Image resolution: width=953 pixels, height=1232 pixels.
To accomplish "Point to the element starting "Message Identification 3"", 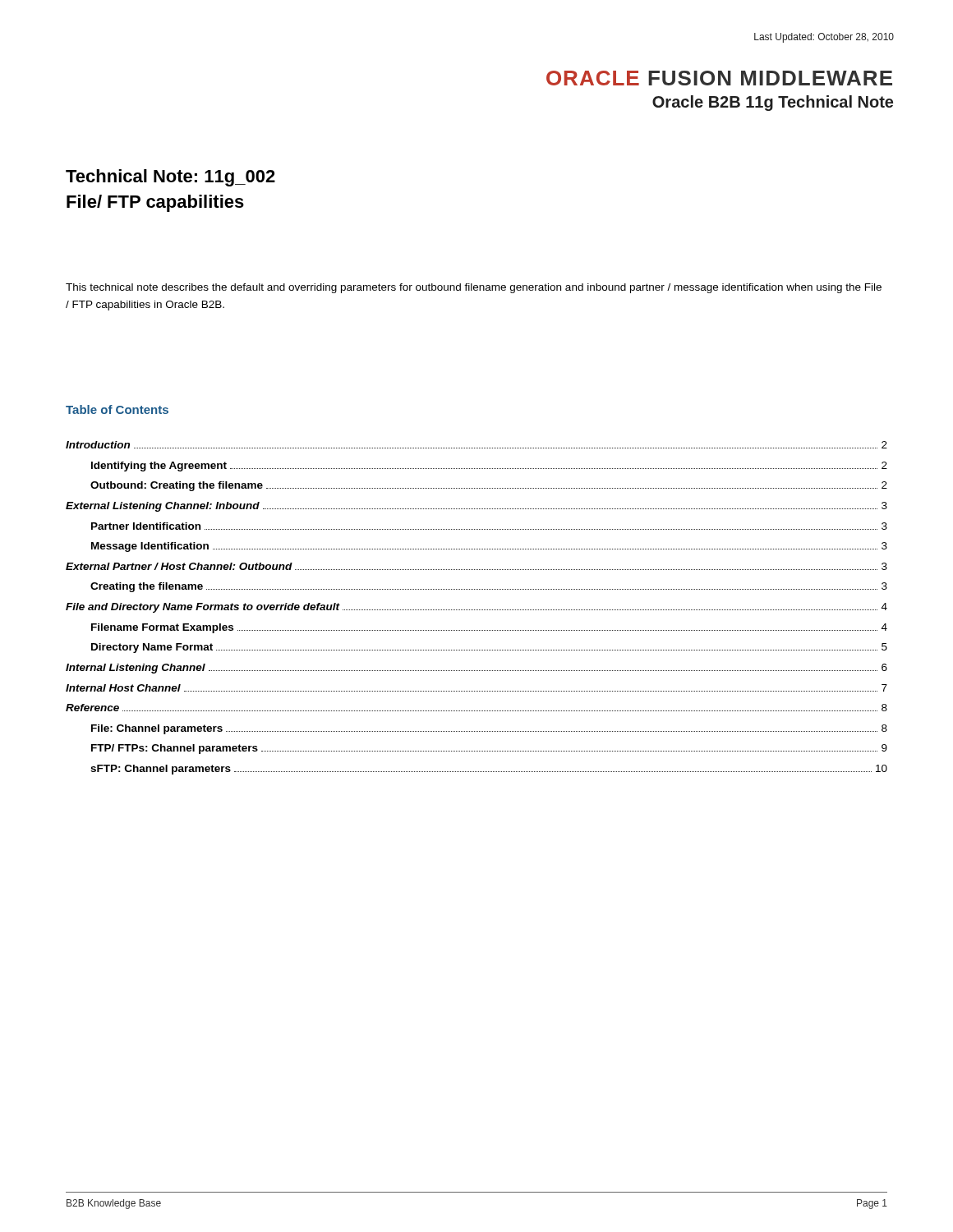I will pos(489,546).
